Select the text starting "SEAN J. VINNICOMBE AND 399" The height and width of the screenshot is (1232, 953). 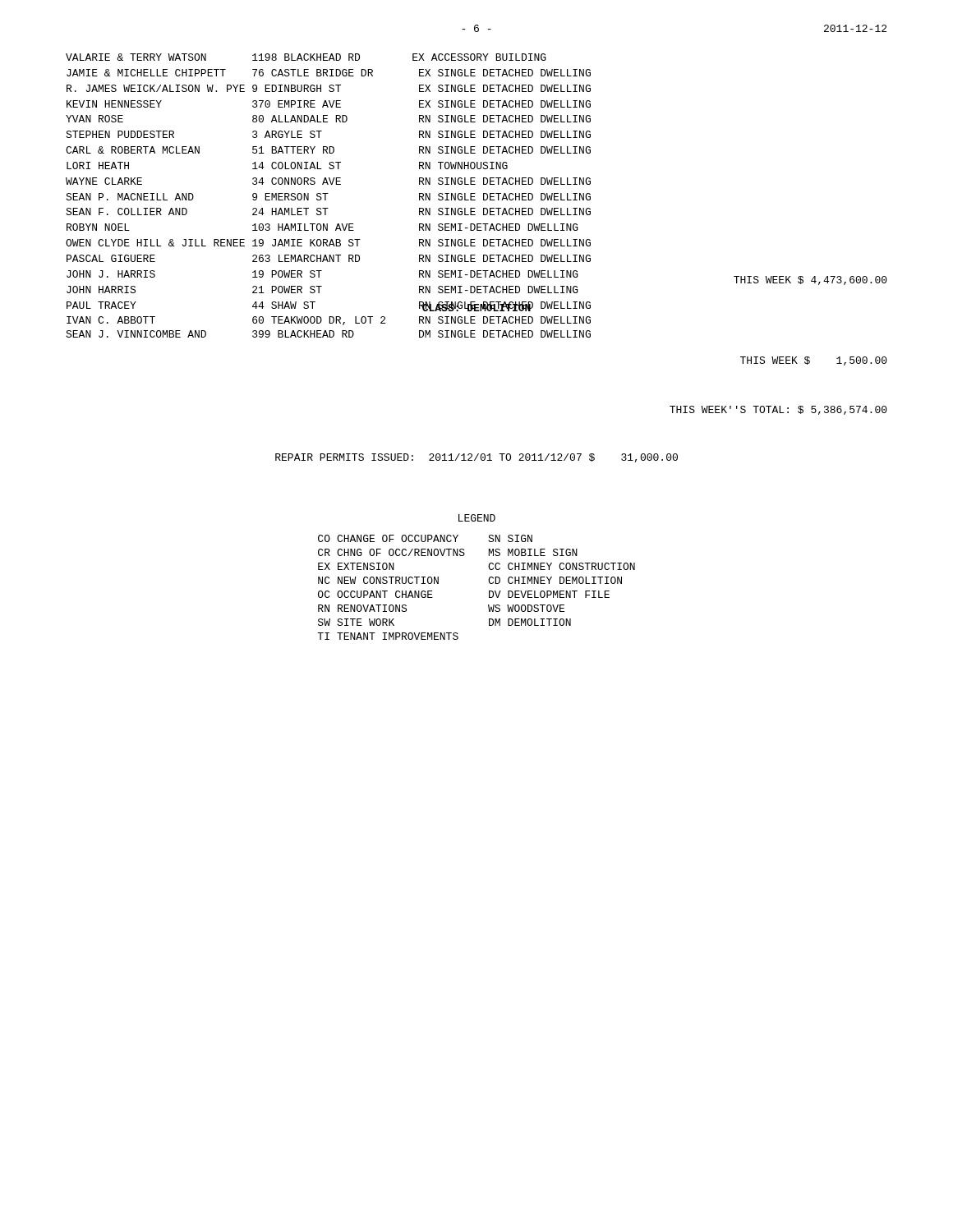pos(328,335)
